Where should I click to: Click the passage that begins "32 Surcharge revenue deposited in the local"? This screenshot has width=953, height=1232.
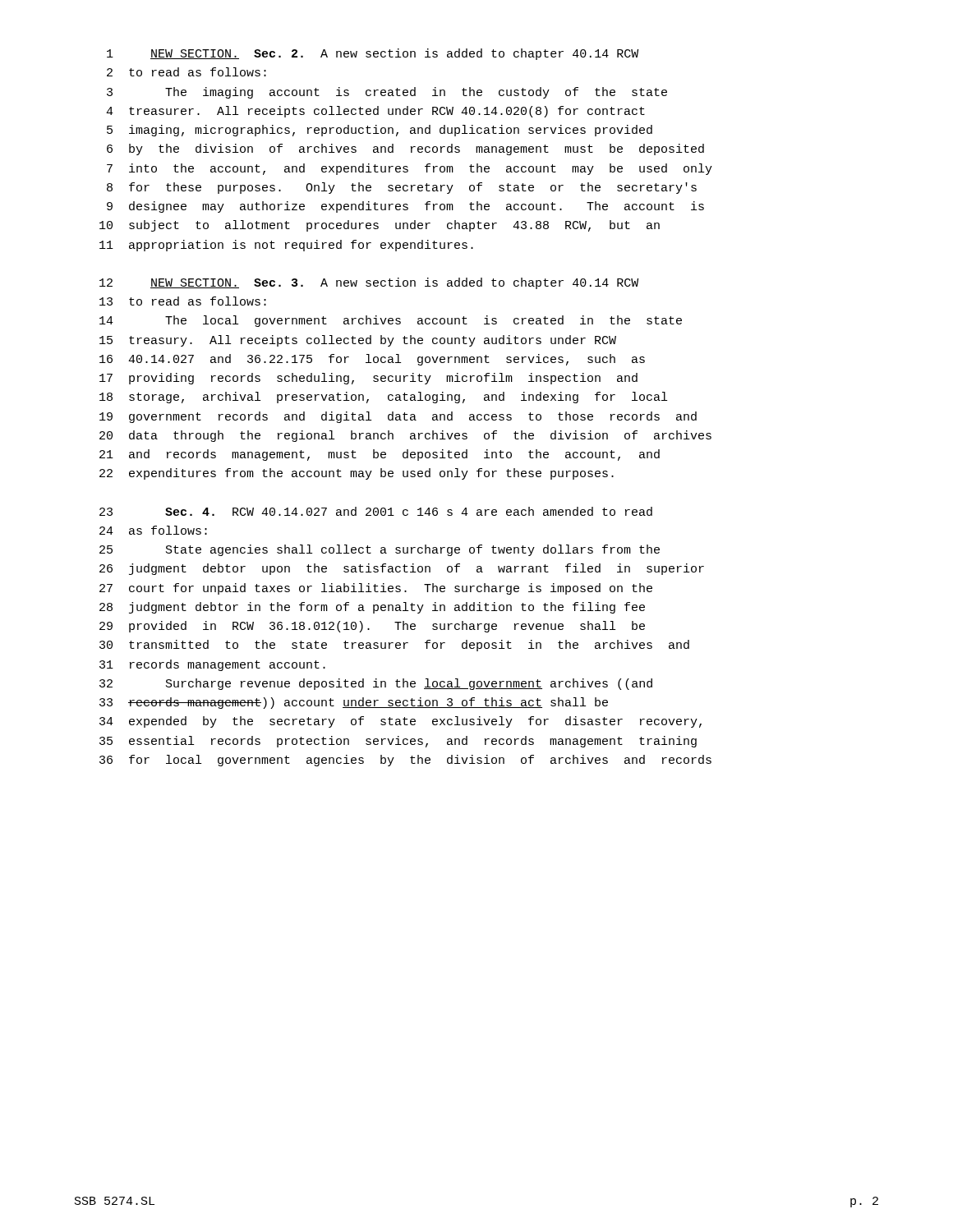(x=476, y=684)
